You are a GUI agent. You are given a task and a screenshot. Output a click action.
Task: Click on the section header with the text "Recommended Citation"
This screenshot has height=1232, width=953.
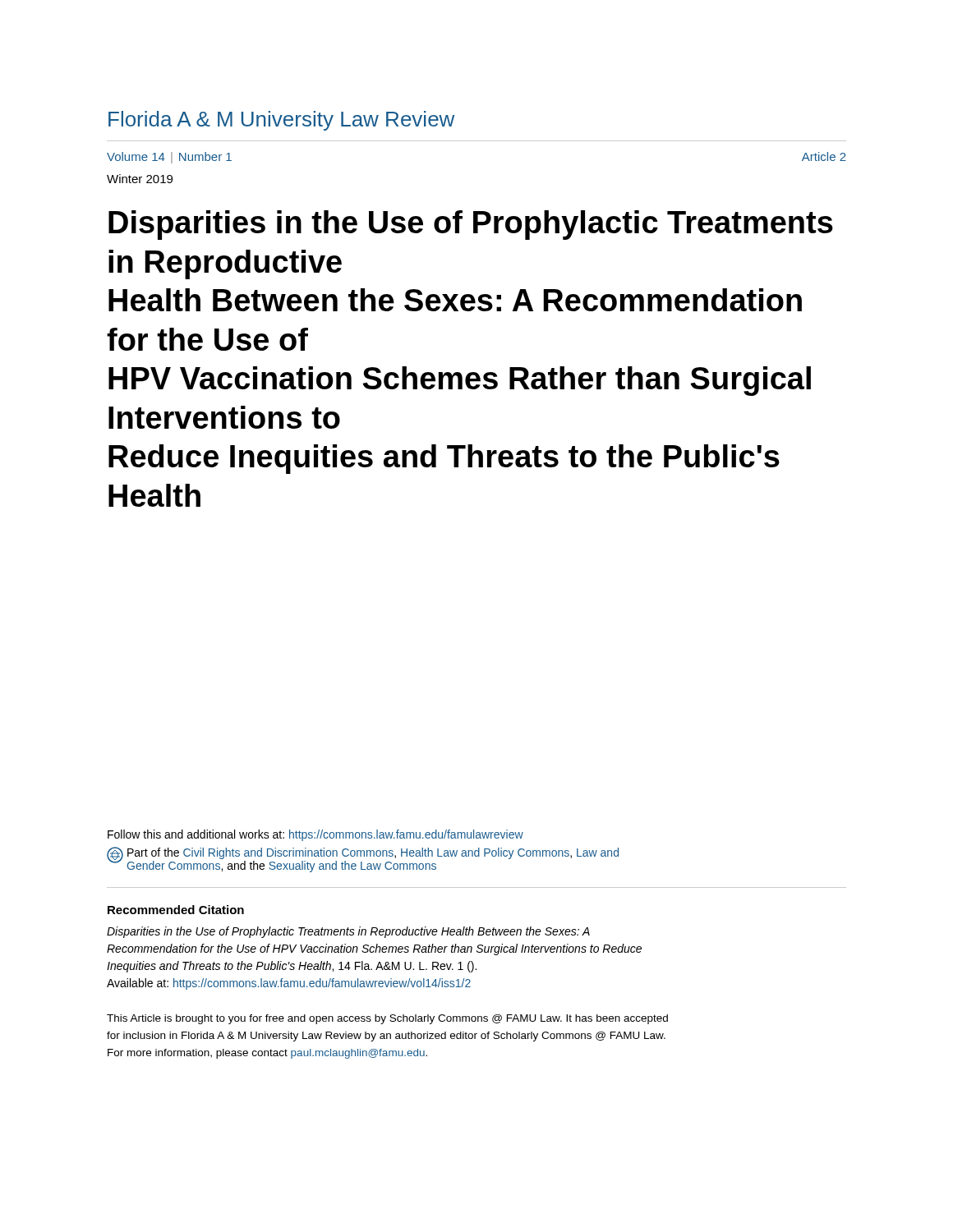pyautogui.click(x=176, y=910)
